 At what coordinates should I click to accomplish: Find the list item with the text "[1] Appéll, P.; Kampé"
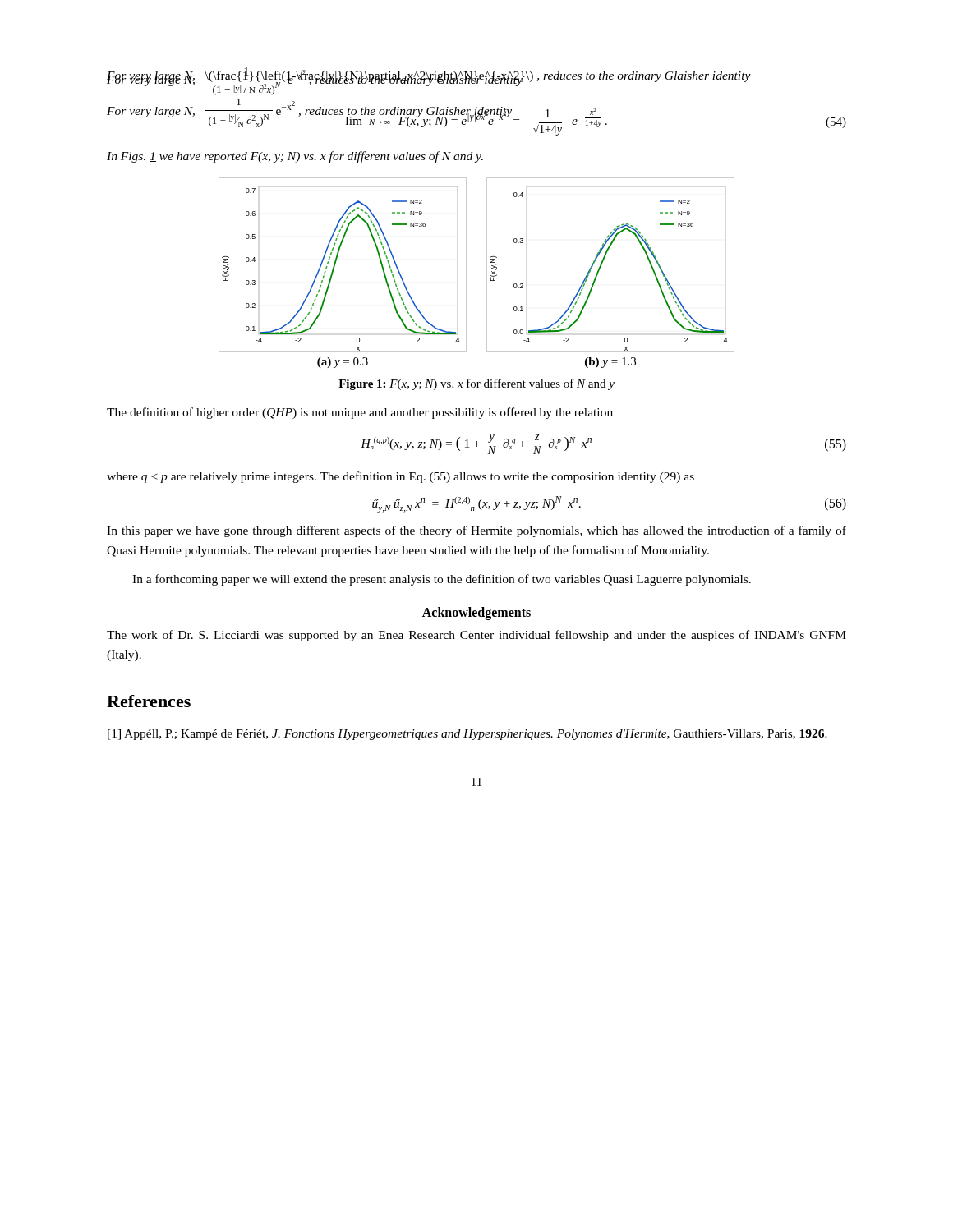coord(467,733)
